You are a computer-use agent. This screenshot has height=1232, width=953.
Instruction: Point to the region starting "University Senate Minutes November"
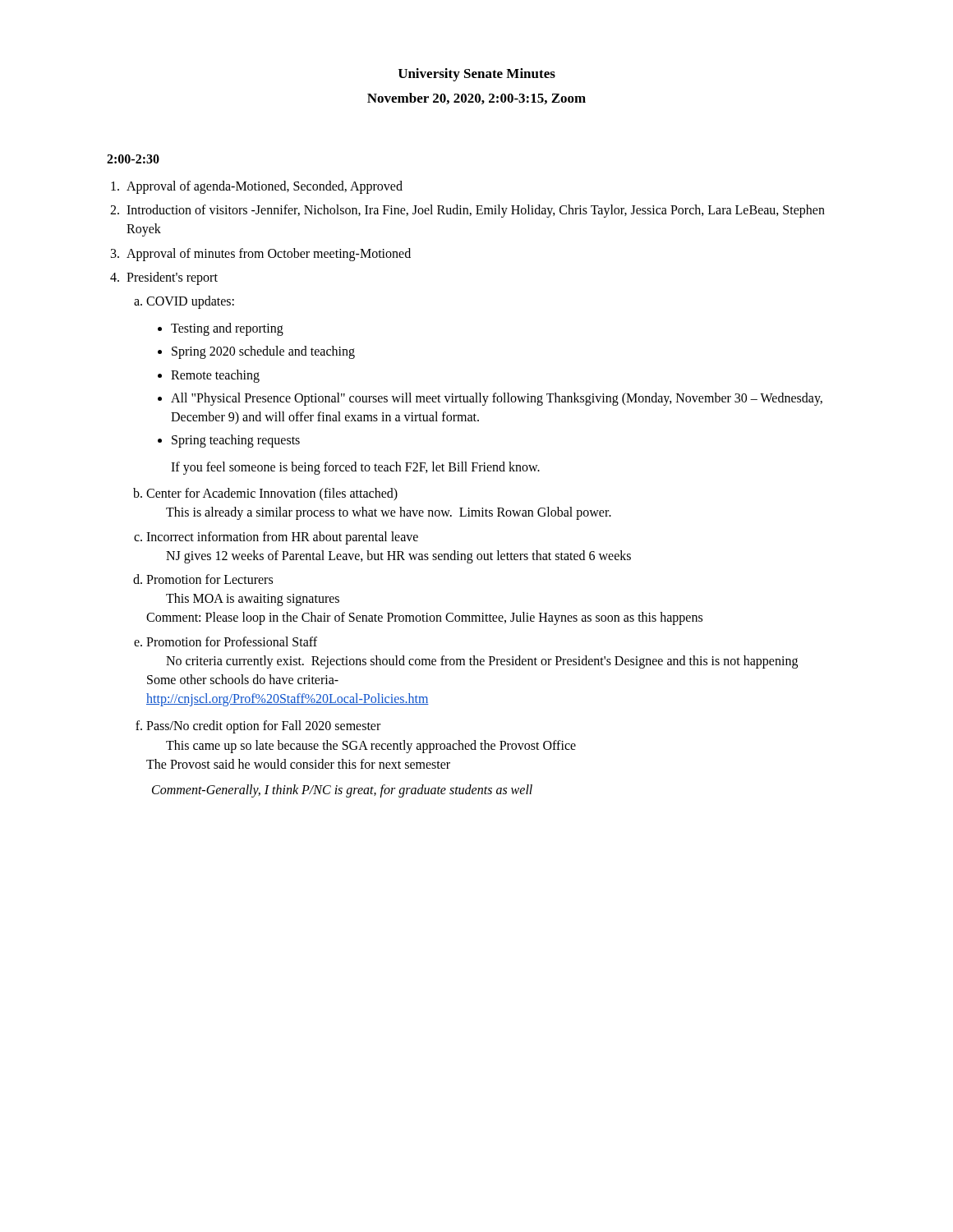point(476,86)
